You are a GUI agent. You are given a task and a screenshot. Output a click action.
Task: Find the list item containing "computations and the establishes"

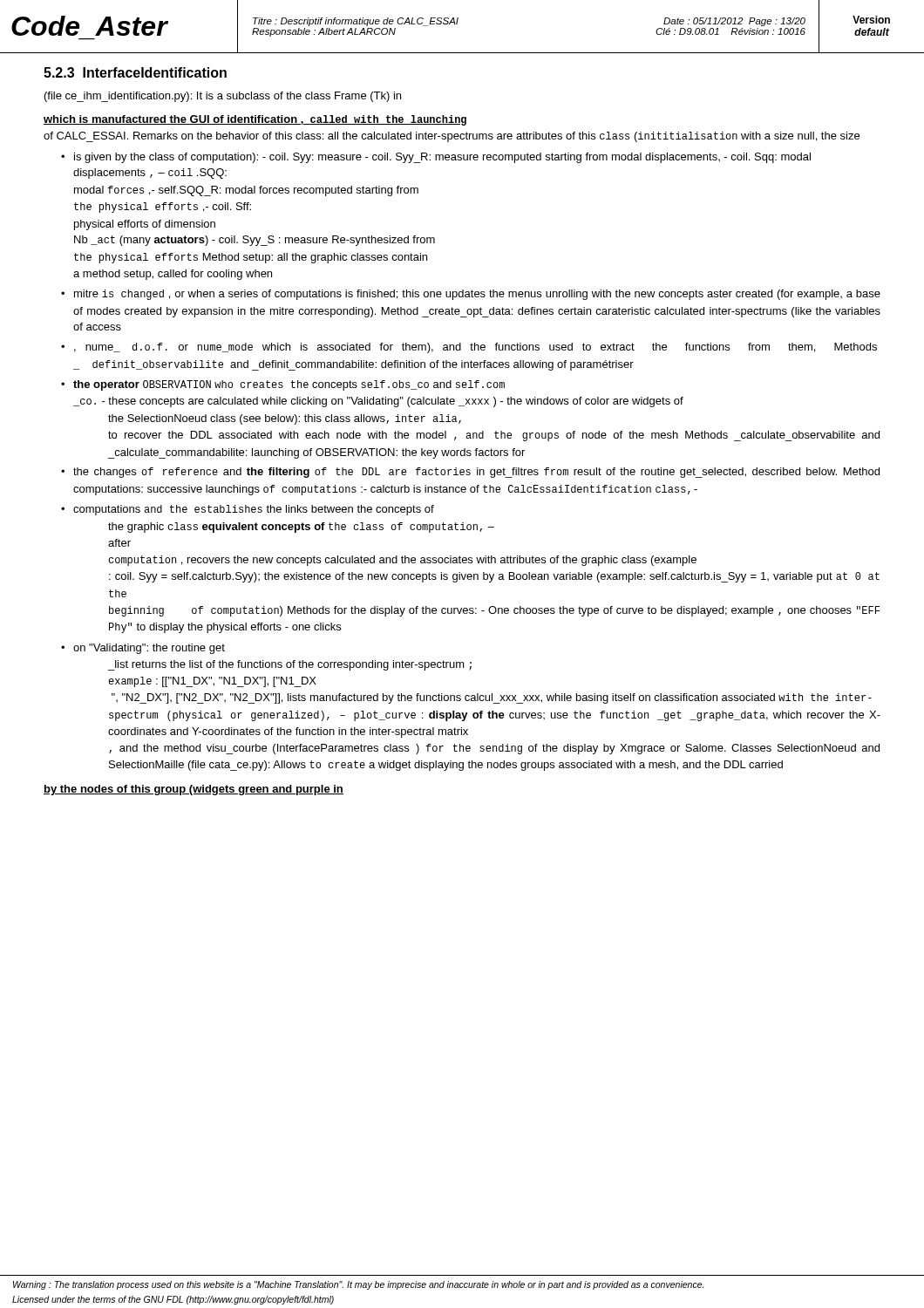click(x=477, y=569)
